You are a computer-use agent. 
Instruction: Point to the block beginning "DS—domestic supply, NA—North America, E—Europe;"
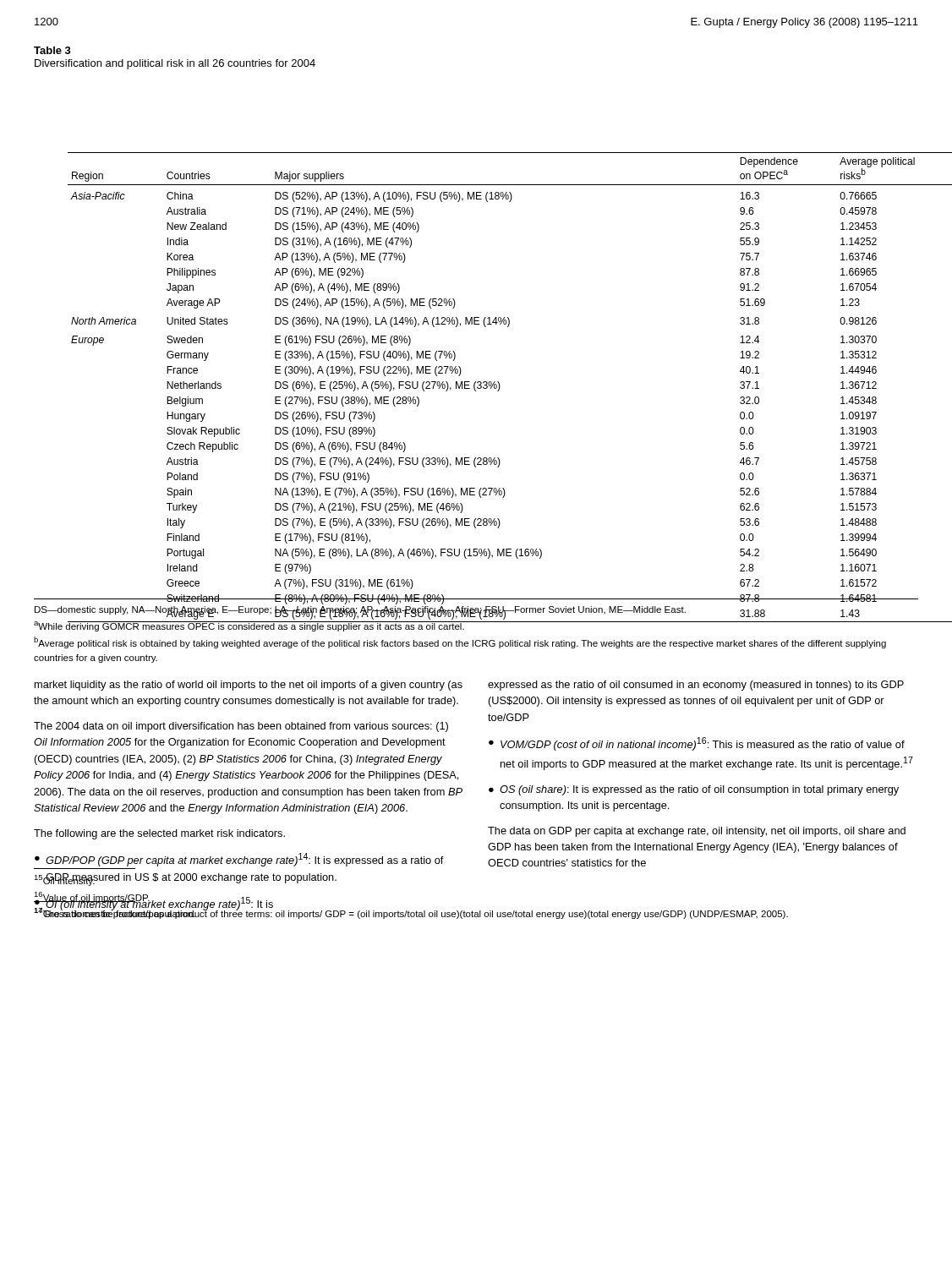pyautogui.click(x=460, y=634)
